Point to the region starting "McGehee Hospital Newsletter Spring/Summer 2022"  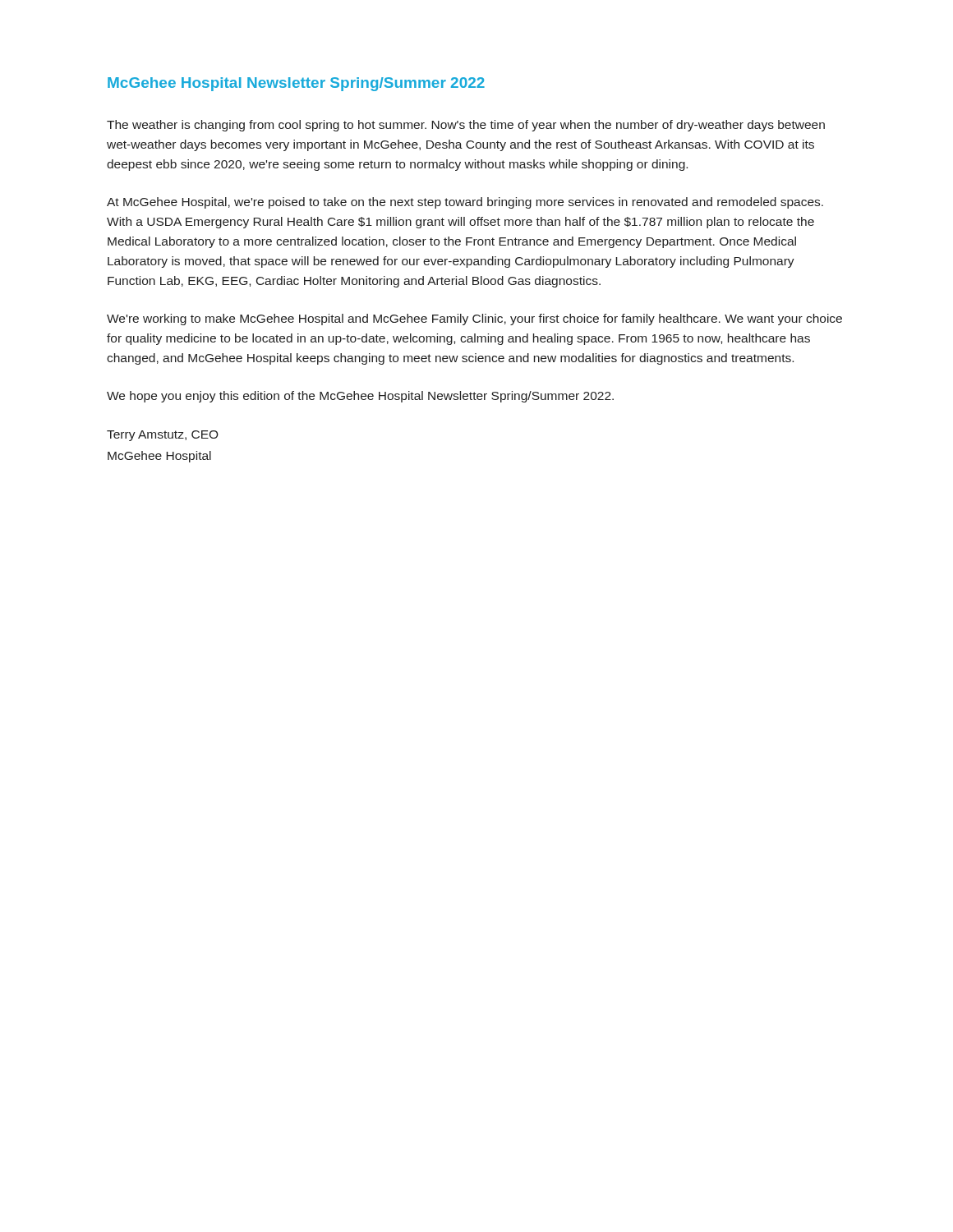pos(296,83)
